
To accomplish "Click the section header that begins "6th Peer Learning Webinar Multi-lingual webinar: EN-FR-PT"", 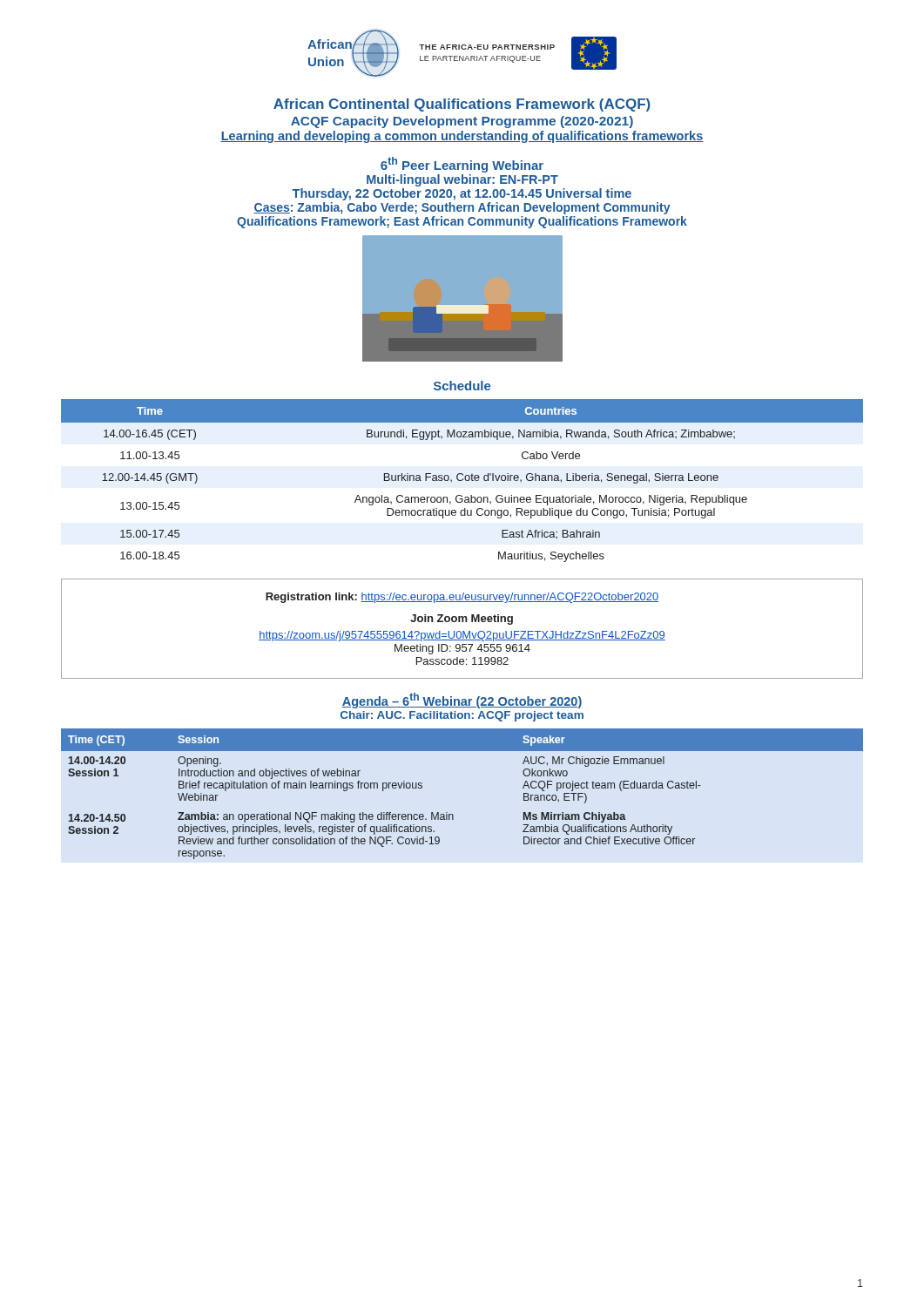I will [x=462, y=192].
